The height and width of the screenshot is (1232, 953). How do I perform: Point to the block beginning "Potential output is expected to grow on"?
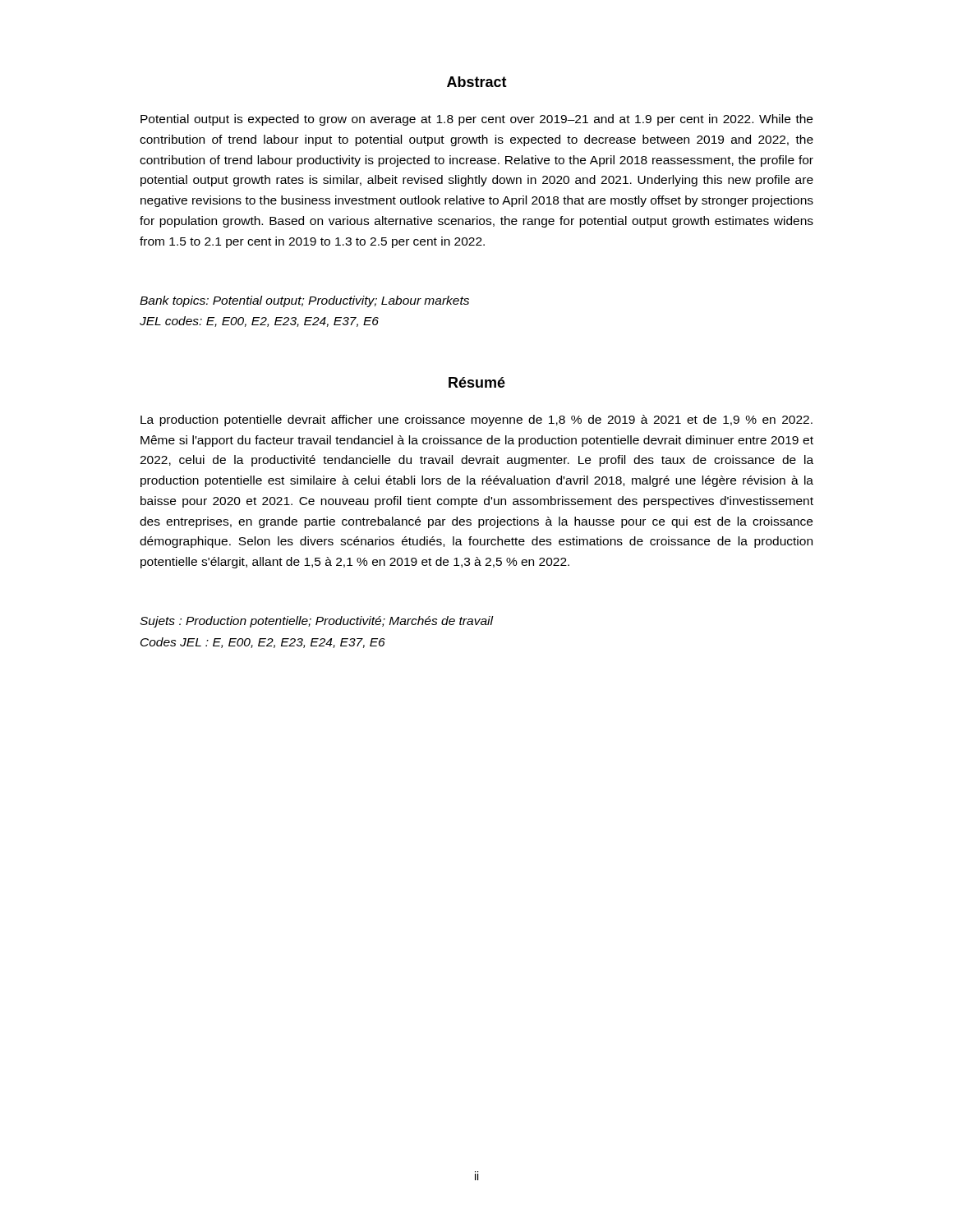tap(476, 180)
